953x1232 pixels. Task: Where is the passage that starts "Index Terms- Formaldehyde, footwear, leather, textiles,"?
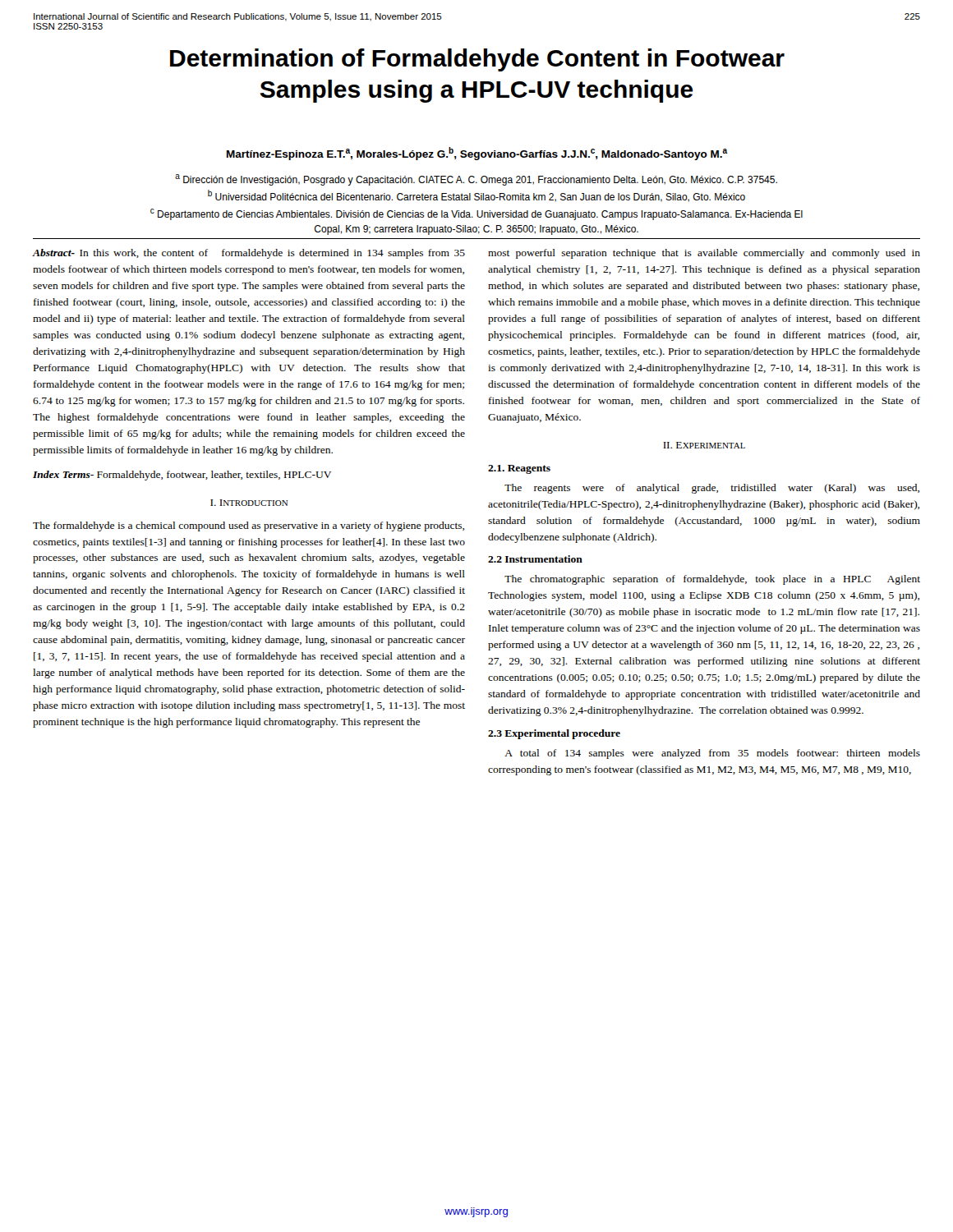[249, 474]
